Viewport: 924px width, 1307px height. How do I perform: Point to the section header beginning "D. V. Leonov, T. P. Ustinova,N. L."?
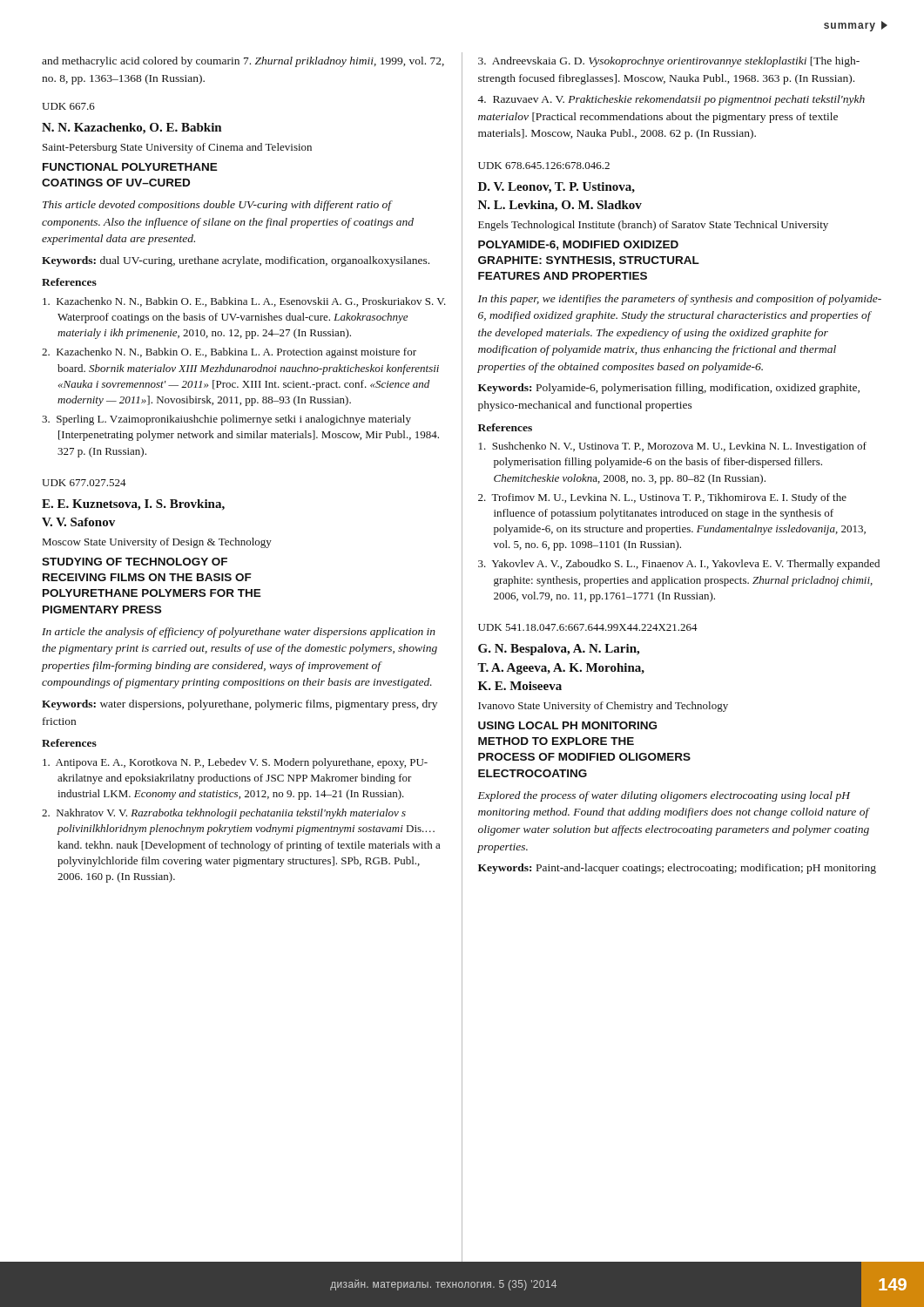coord(560,196)
